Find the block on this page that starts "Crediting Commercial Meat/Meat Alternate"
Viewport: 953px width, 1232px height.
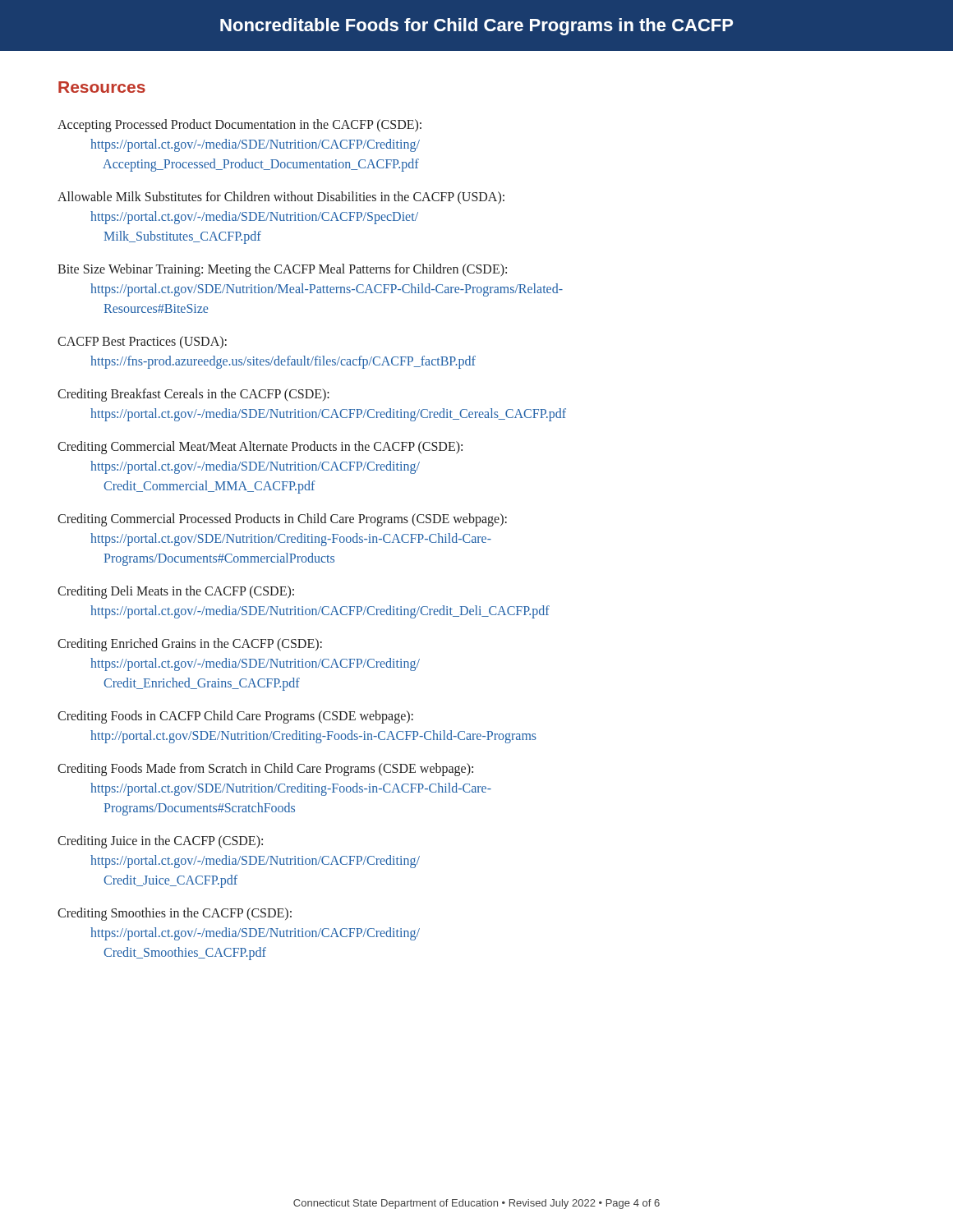[x=260, y=448]
